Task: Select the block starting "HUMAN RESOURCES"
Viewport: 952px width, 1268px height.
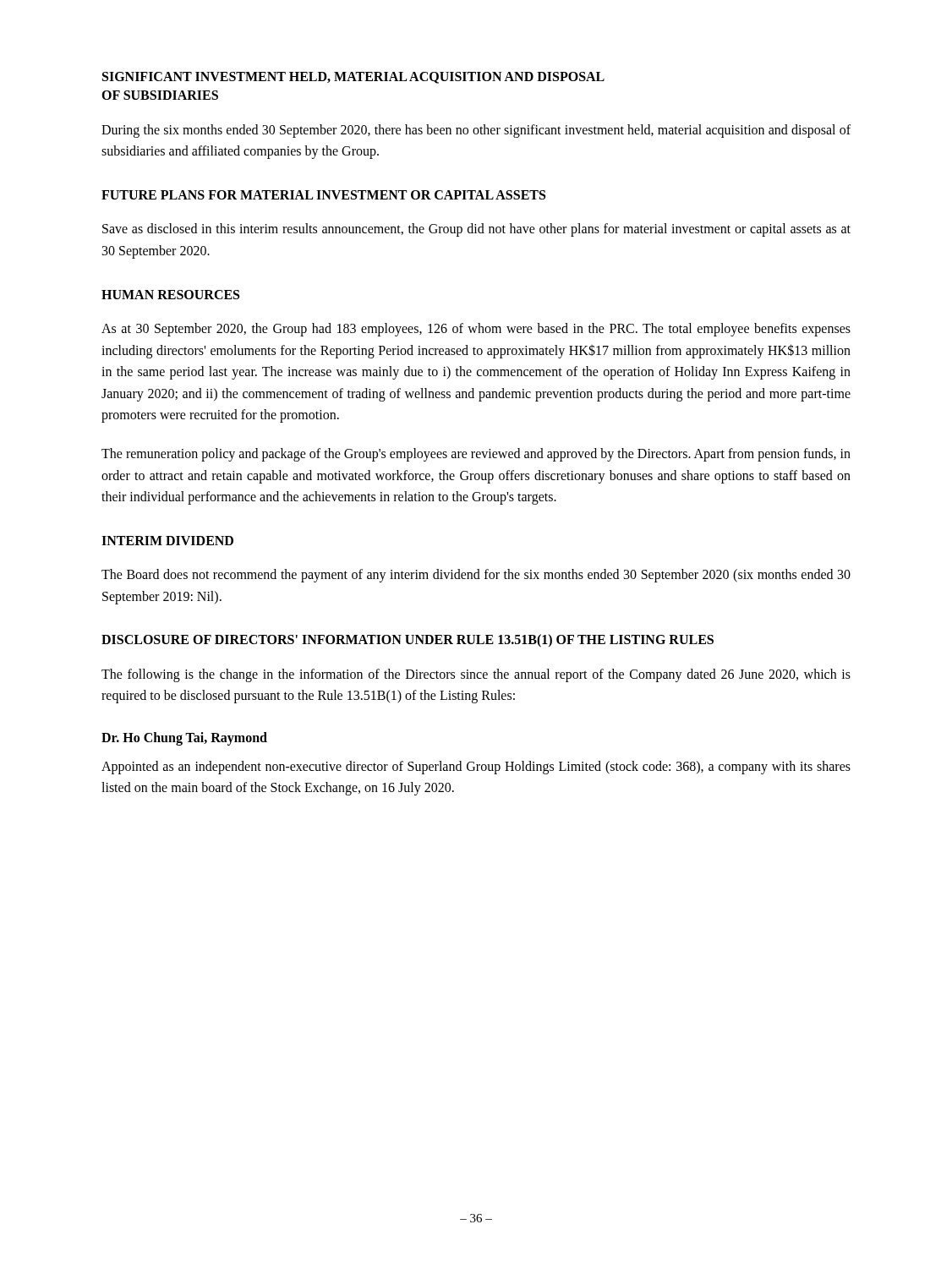Action: point(171,294)
